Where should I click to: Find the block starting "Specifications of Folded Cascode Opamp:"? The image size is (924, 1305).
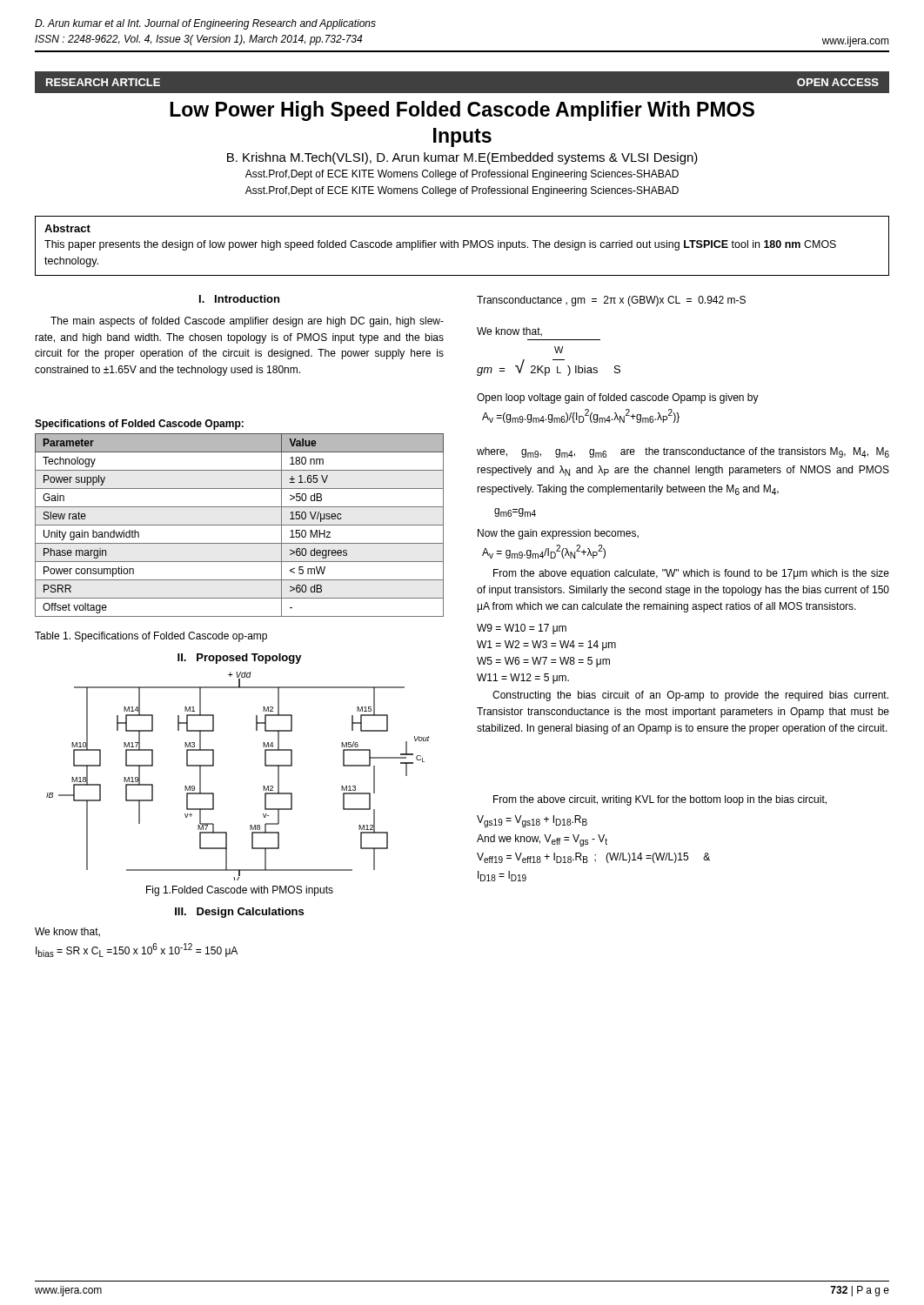point(140,424)
